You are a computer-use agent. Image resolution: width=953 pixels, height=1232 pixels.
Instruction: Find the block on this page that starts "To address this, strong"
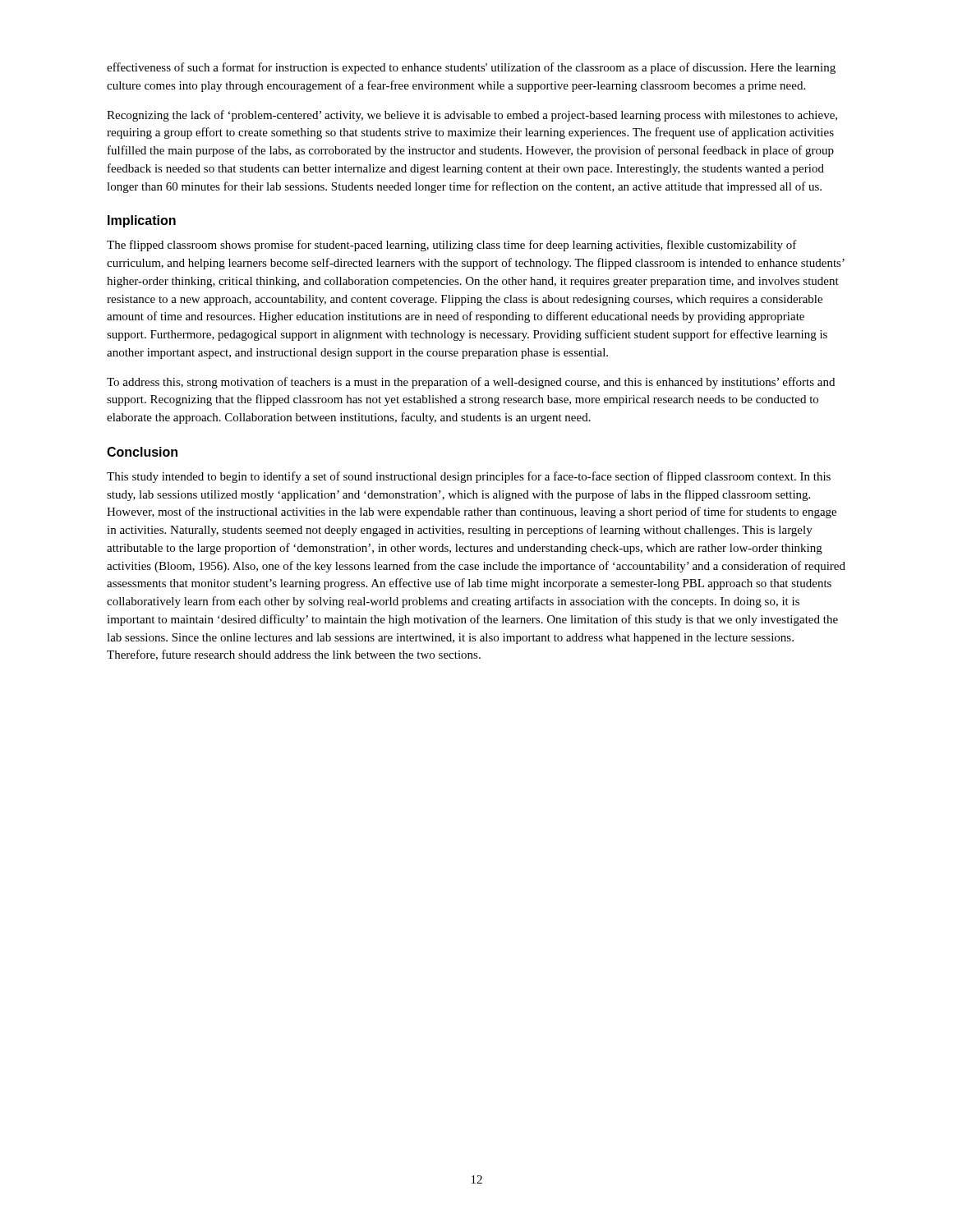(x=471, y=399)
